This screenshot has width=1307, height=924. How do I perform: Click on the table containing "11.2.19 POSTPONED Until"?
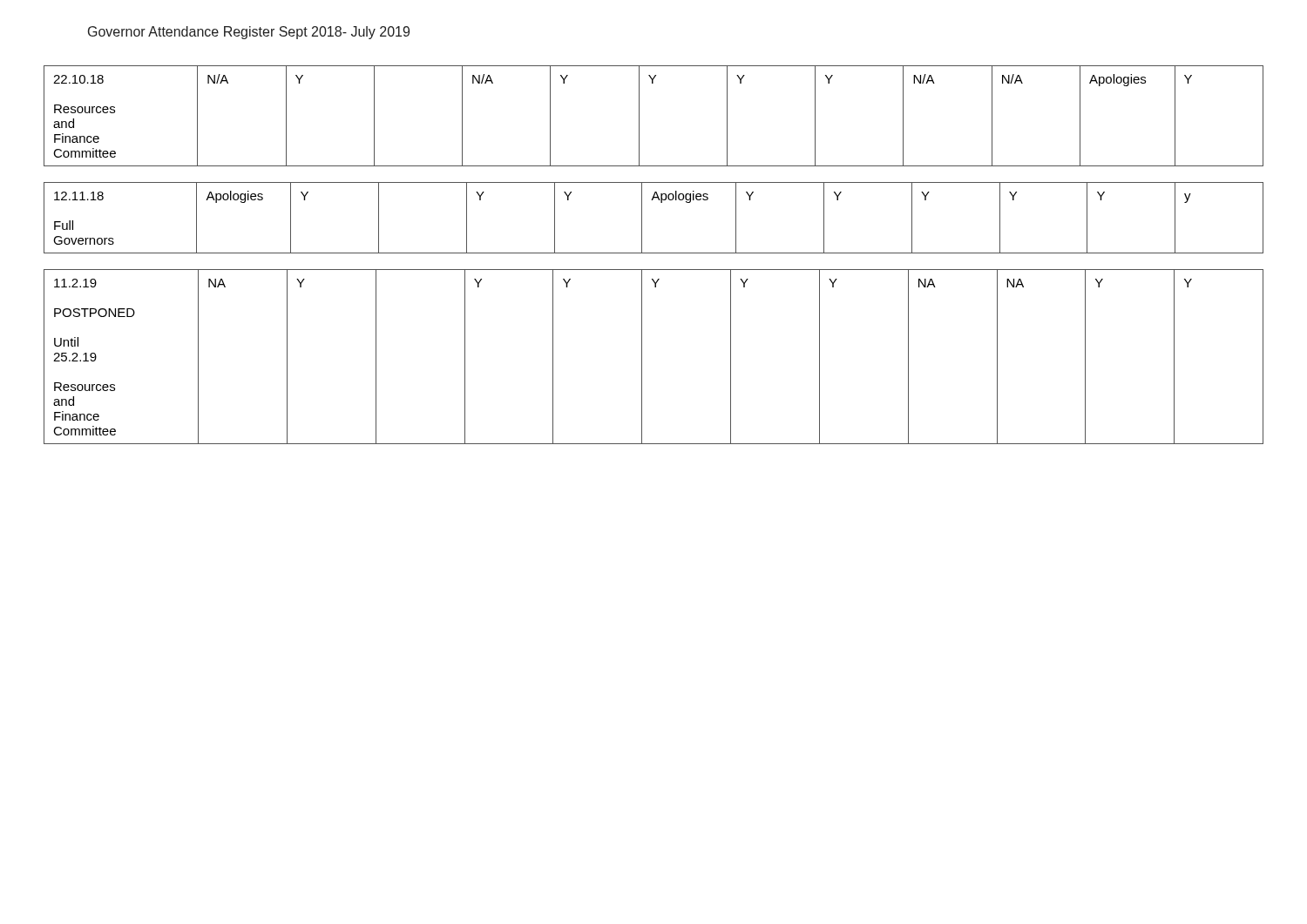pyautogui.click(x=654, y=357)
